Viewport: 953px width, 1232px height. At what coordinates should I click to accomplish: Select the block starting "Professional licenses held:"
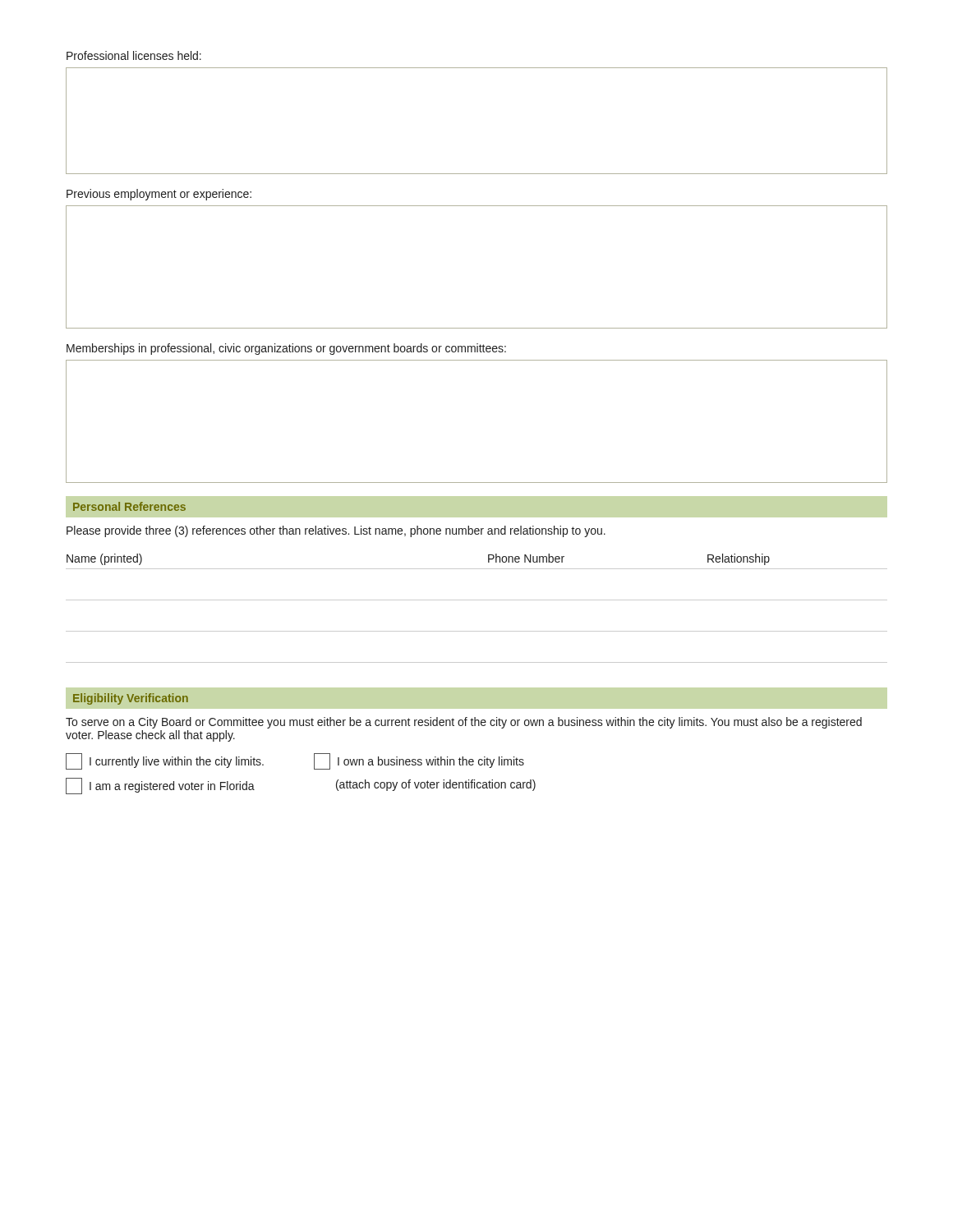point(134,56)
